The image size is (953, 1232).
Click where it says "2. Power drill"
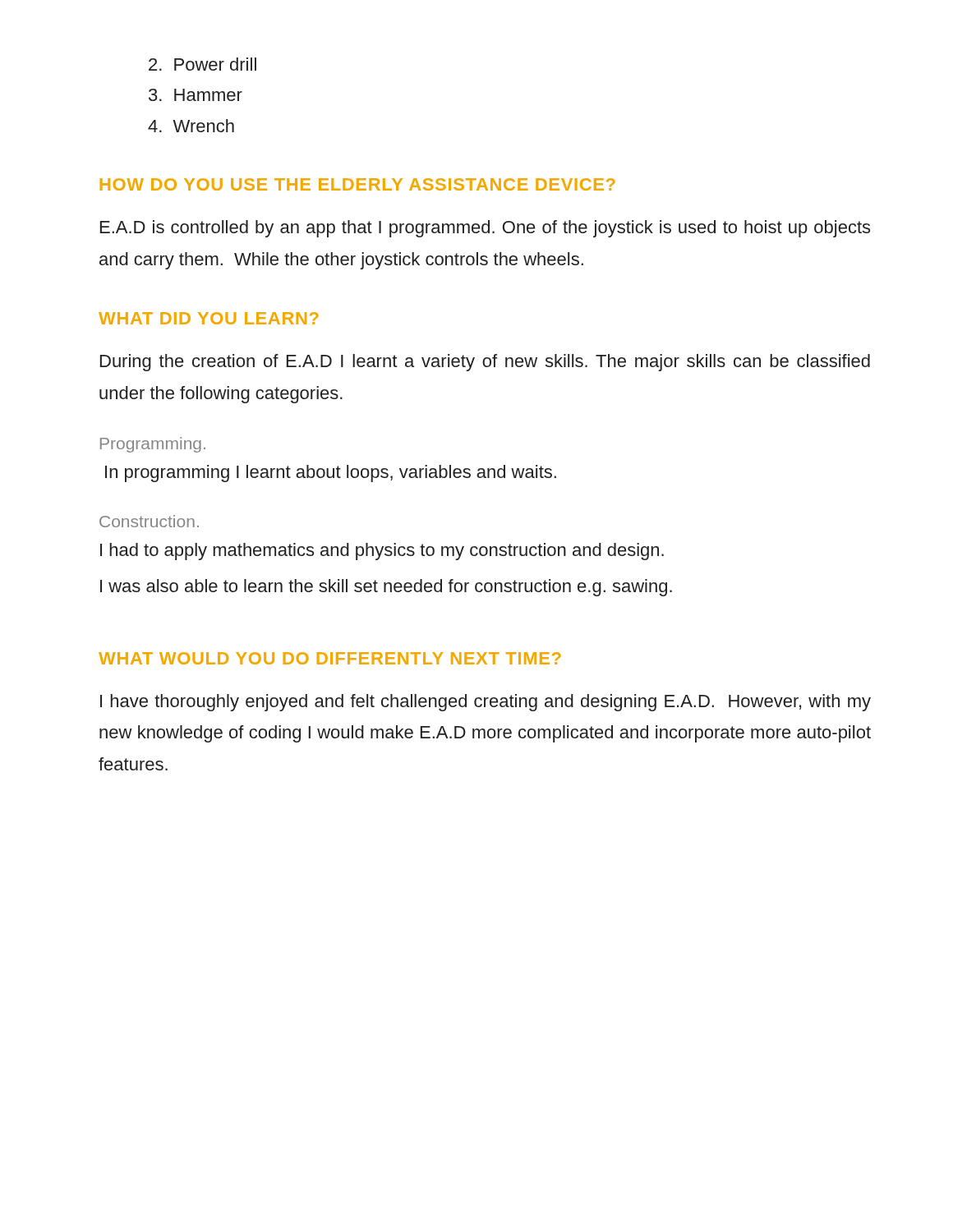pyautogui.click(x=203, y=64)
